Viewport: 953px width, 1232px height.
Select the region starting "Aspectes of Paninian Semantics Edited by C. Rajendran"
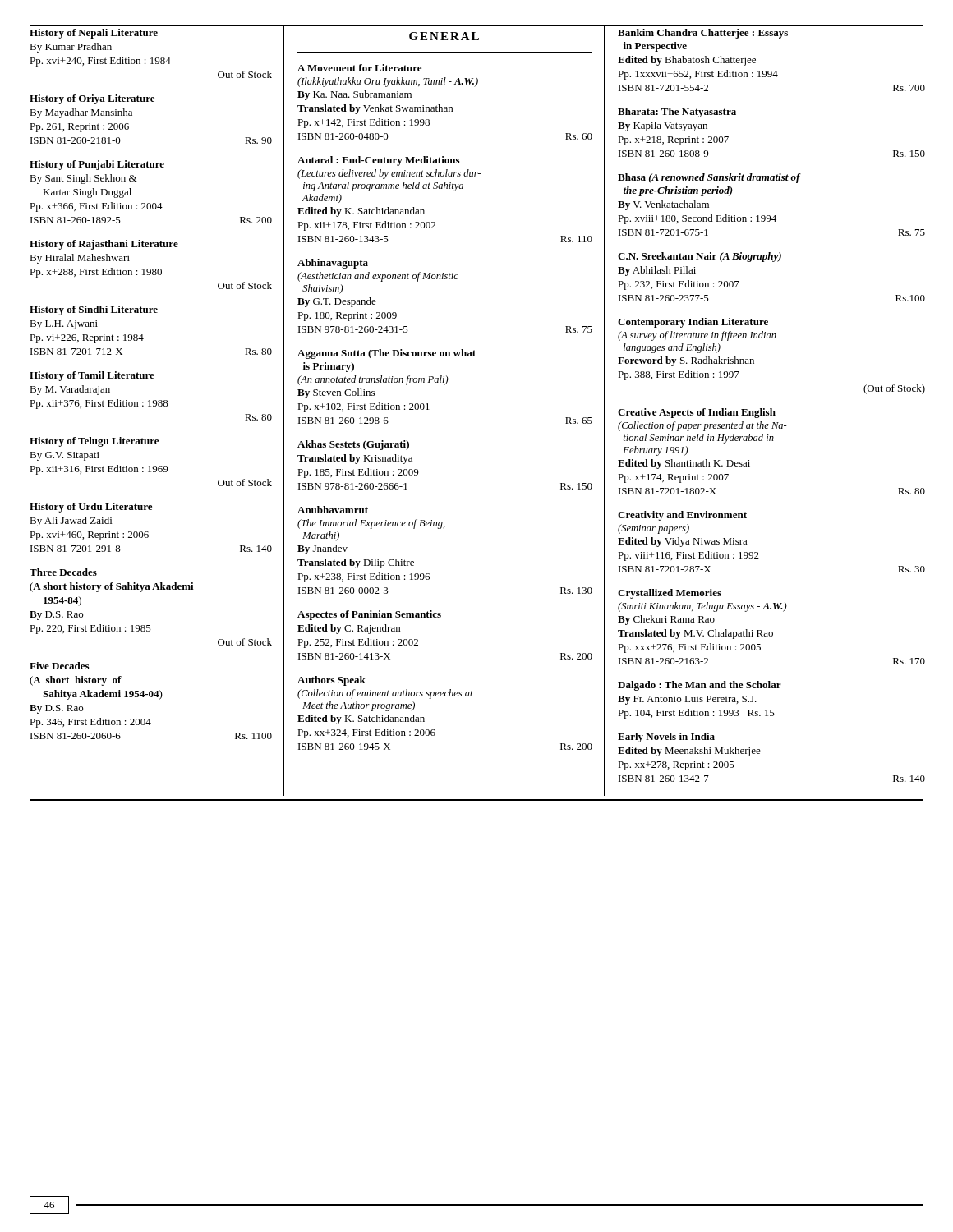click(369, 615)
